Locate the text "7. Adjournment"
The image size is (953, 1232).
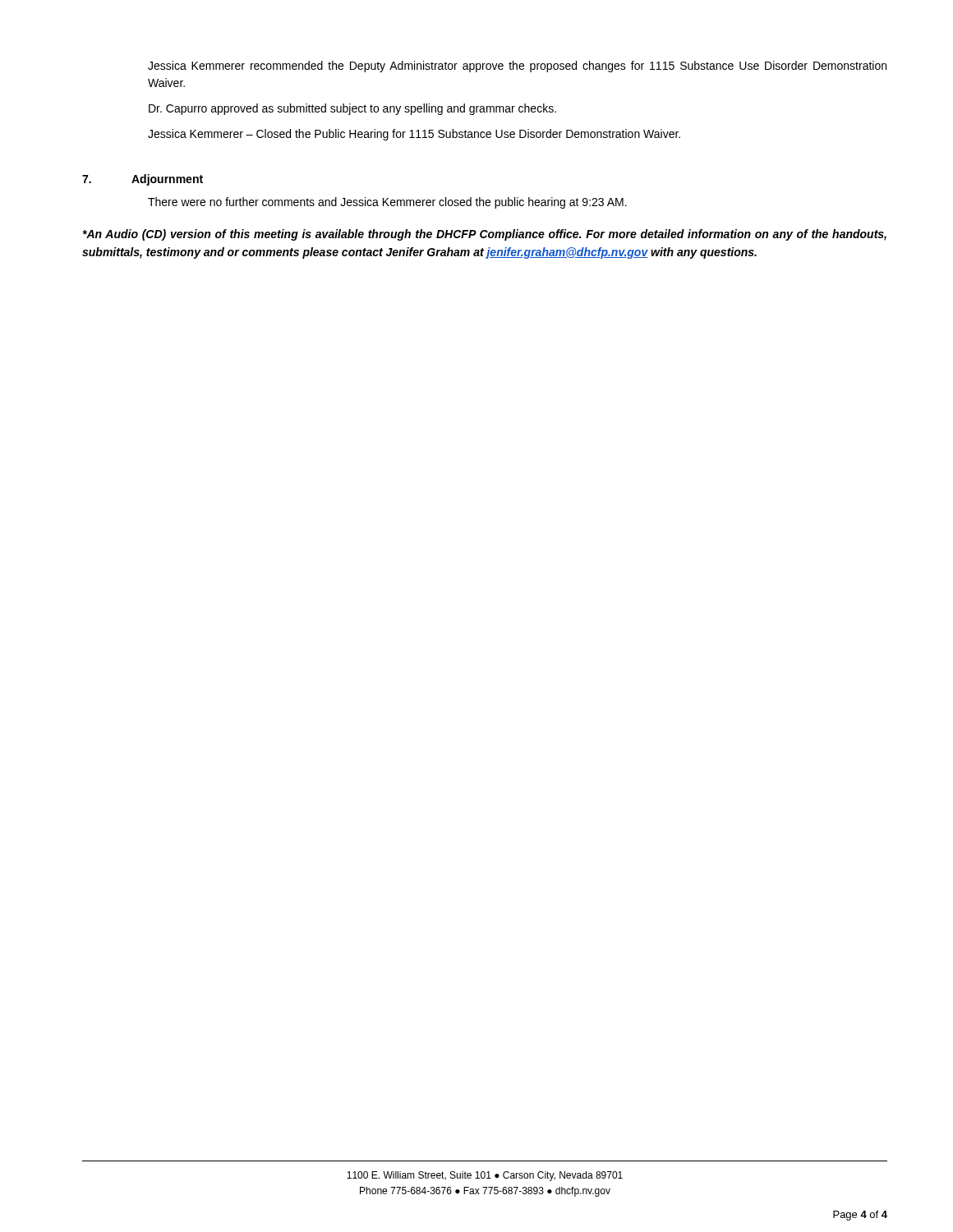point(143,179)
